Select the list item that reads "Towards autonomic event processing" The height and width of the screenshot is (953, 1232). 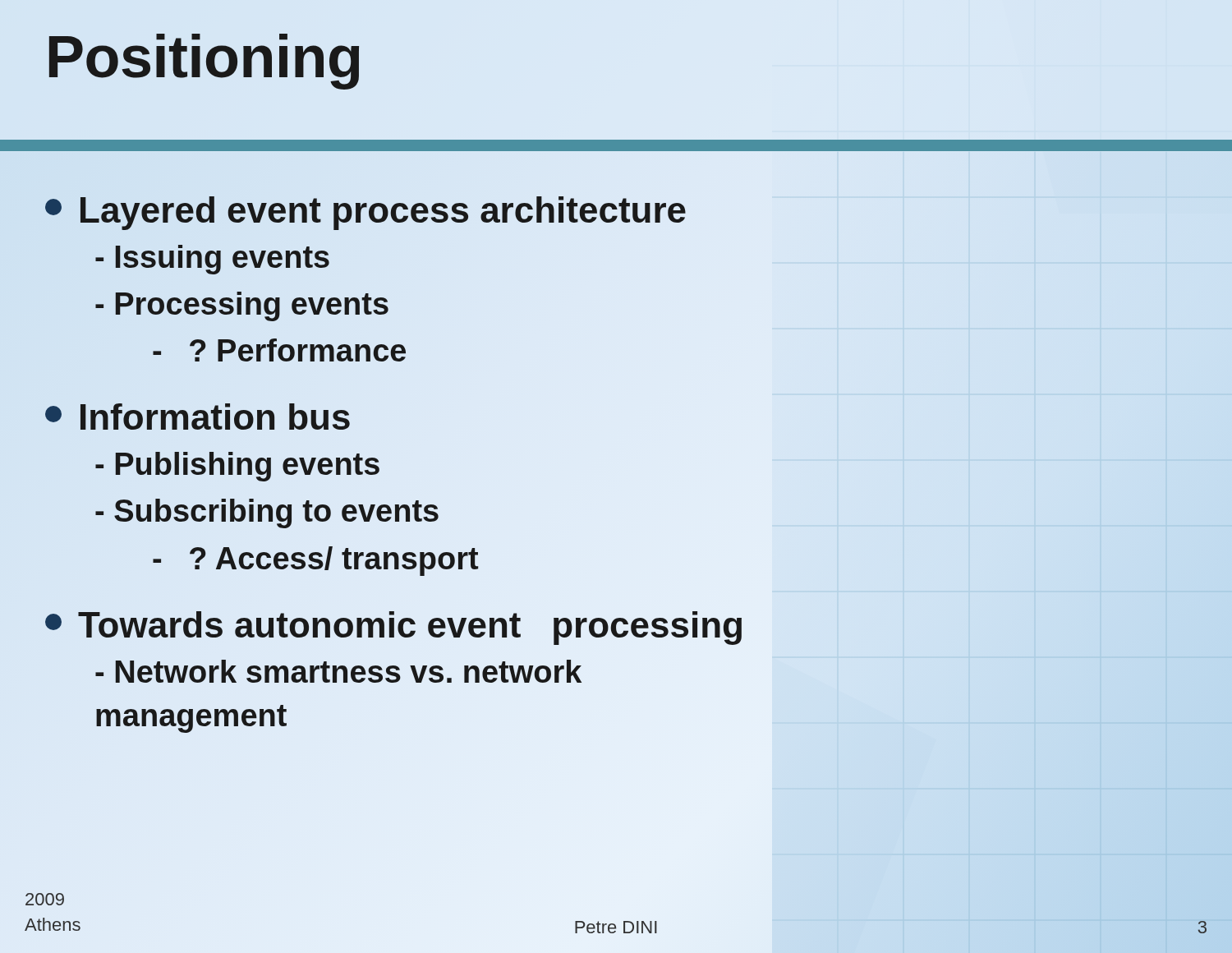point(395,625)
